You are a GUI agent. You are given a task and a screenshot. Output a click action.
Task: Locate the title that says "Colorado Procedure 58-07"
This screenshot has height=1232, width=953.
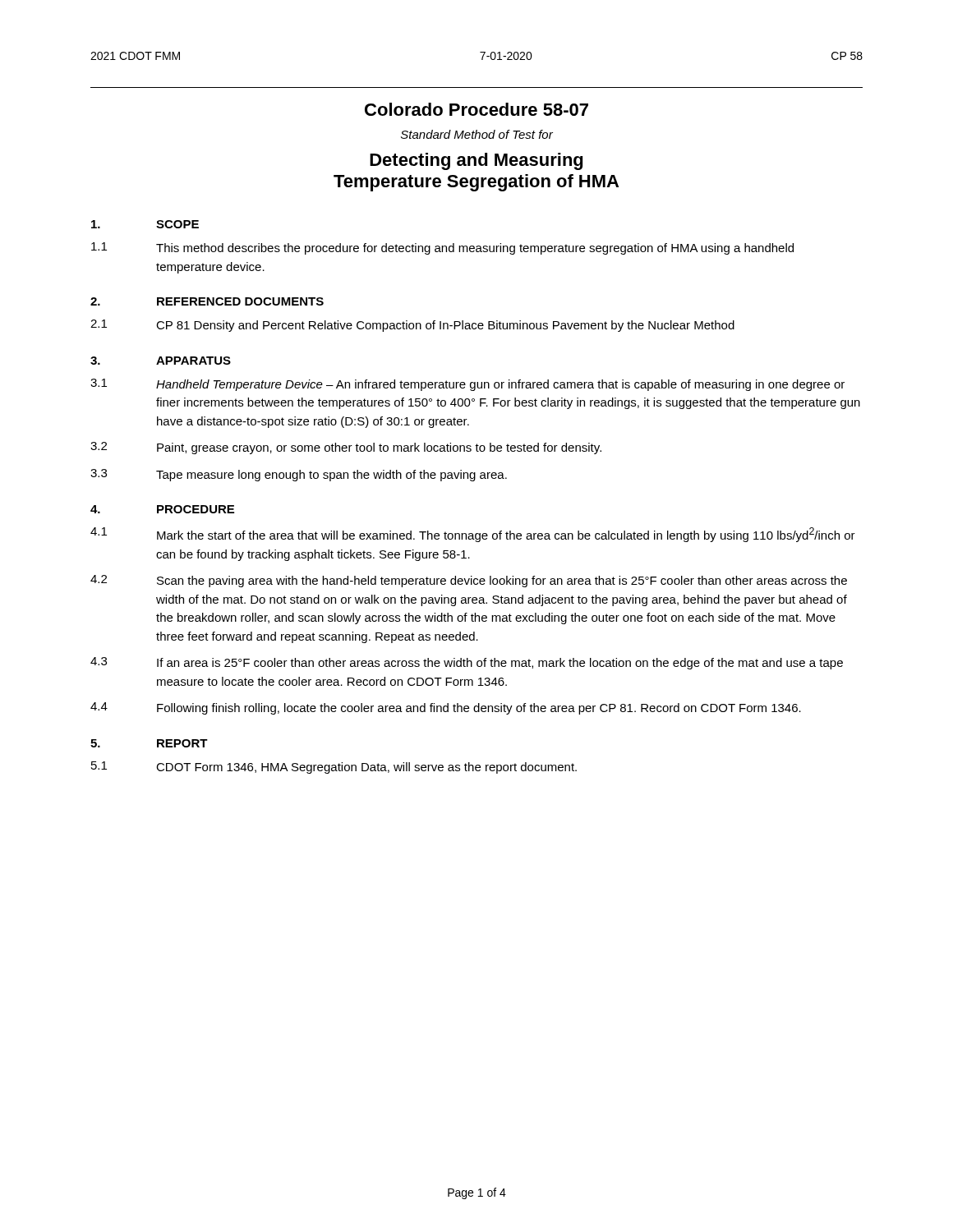pos(476,110)
